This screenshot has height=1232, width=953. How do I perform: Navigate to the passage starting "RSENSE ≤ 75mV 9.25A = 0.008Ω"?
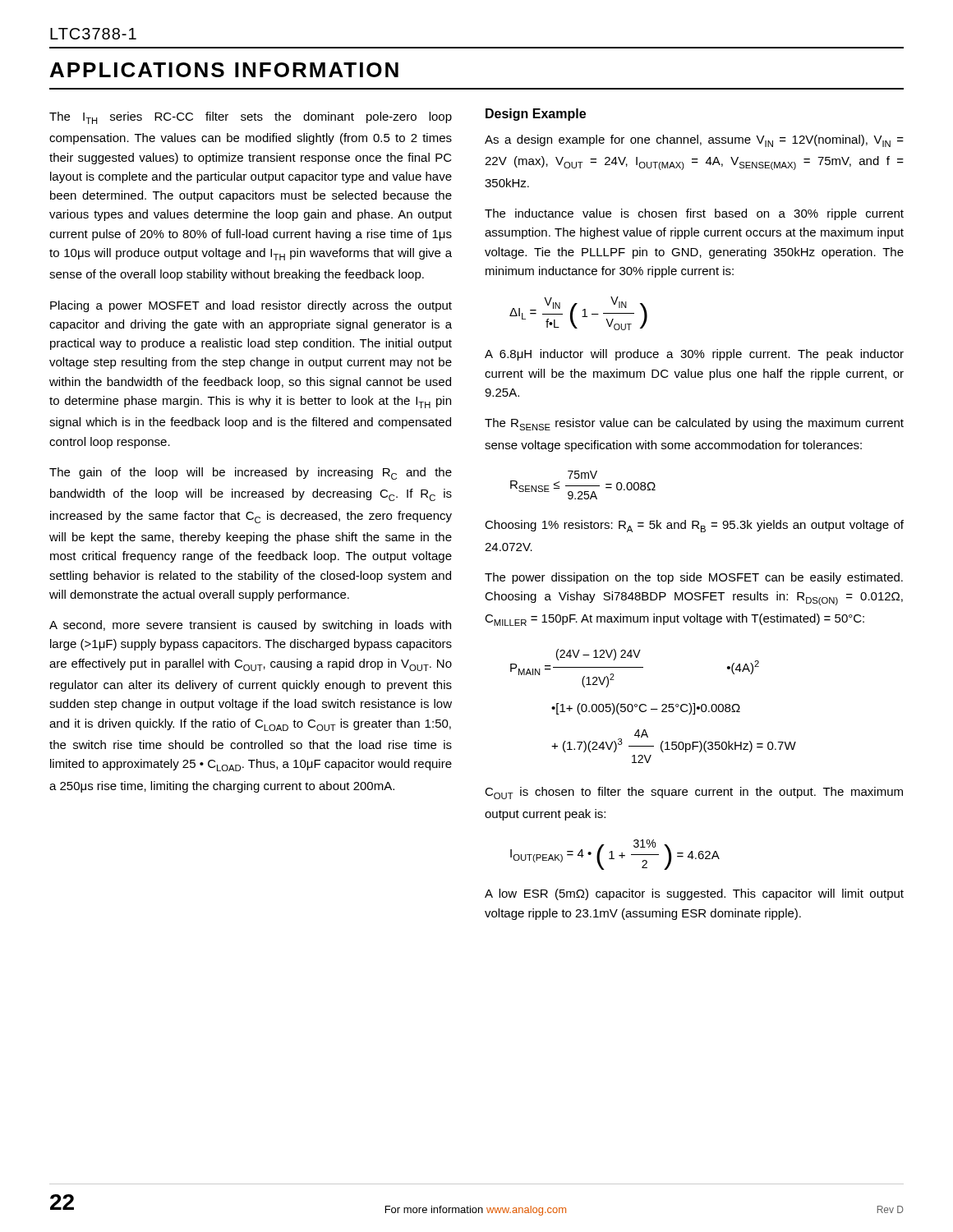coord(583,486)
